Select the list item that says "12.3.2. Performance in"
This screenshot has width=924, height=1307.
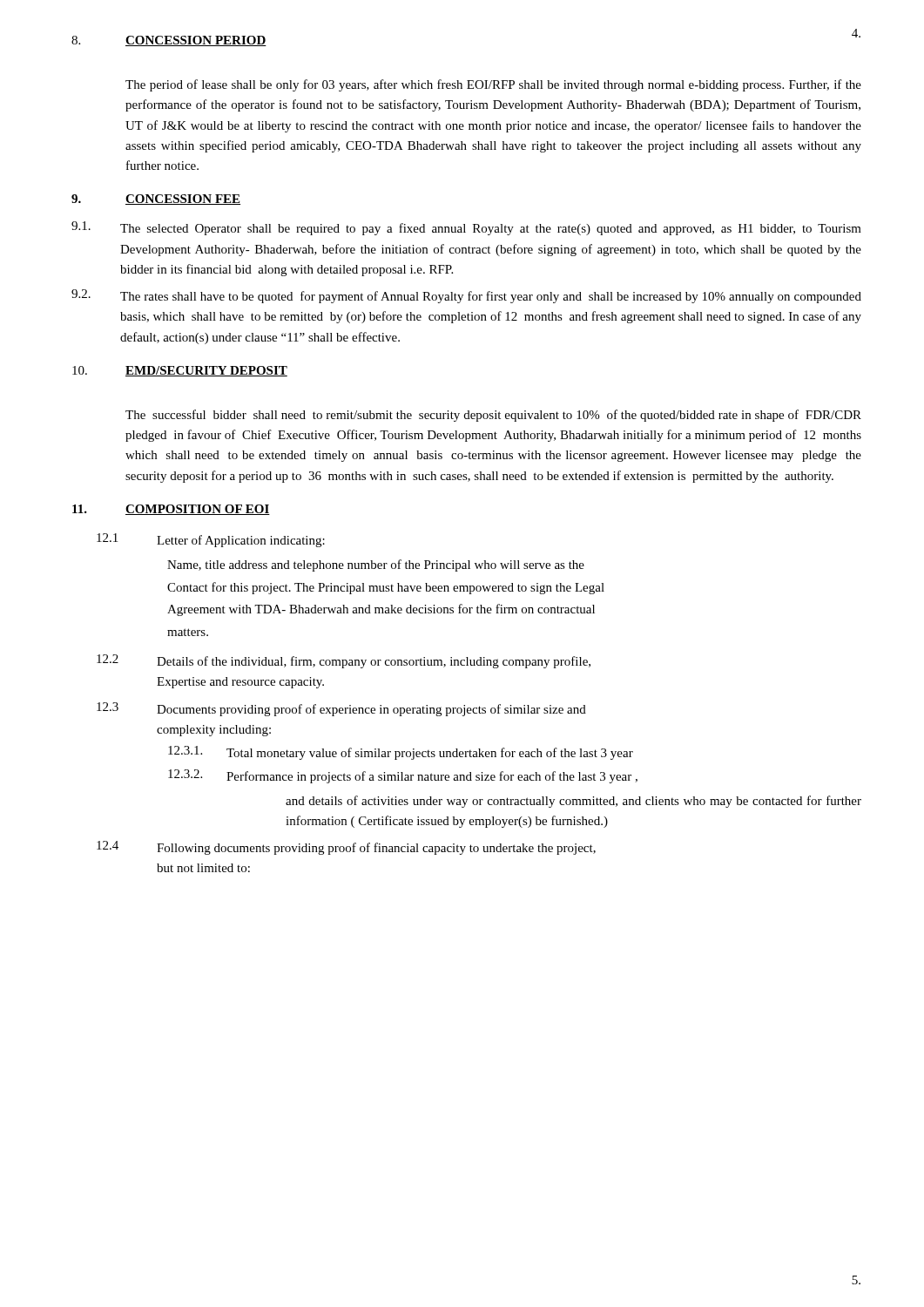click(514, 777)
